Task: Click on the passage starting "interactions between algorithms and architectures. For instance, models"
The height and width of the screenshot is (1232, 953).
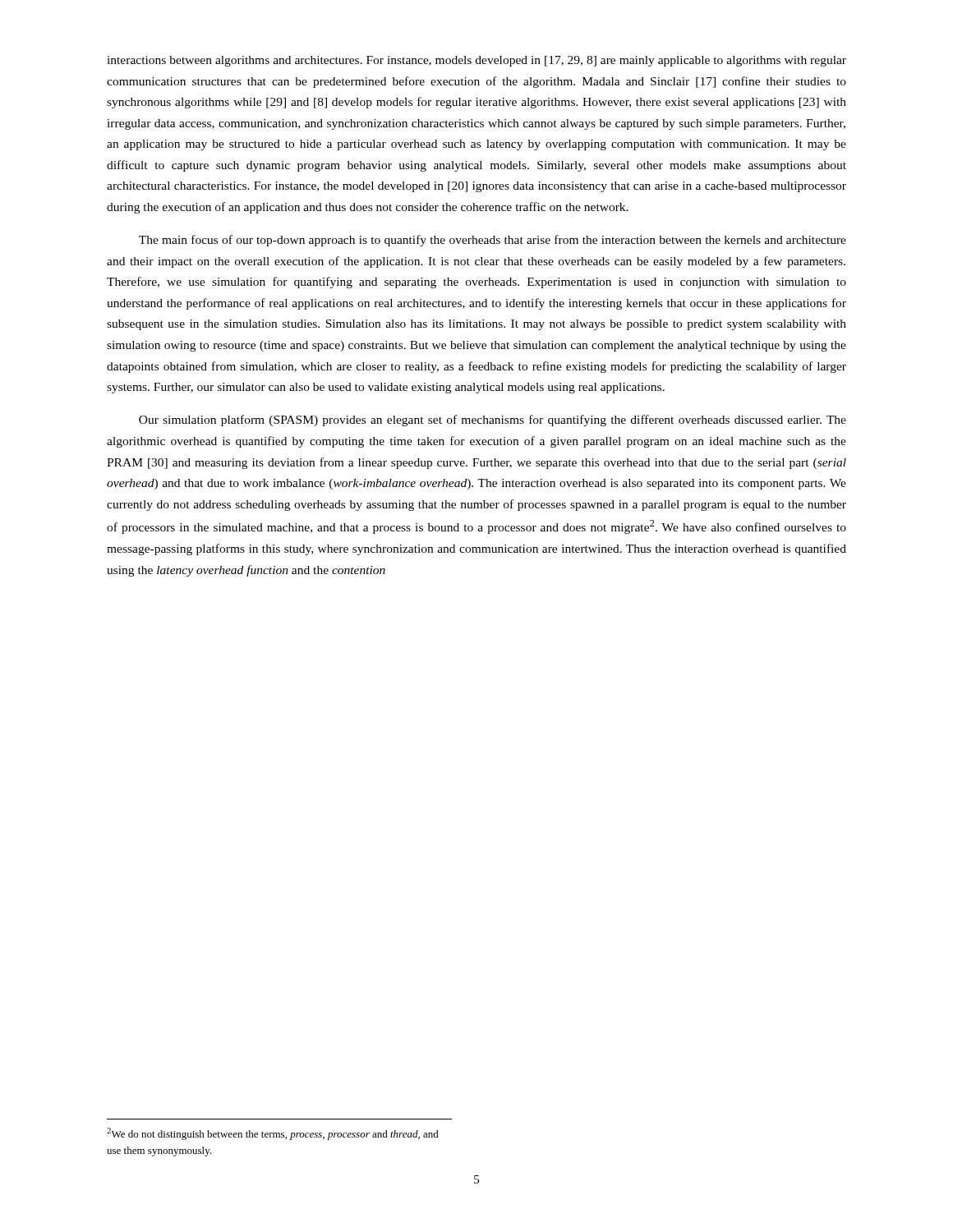Action: (x=476, y=315)
